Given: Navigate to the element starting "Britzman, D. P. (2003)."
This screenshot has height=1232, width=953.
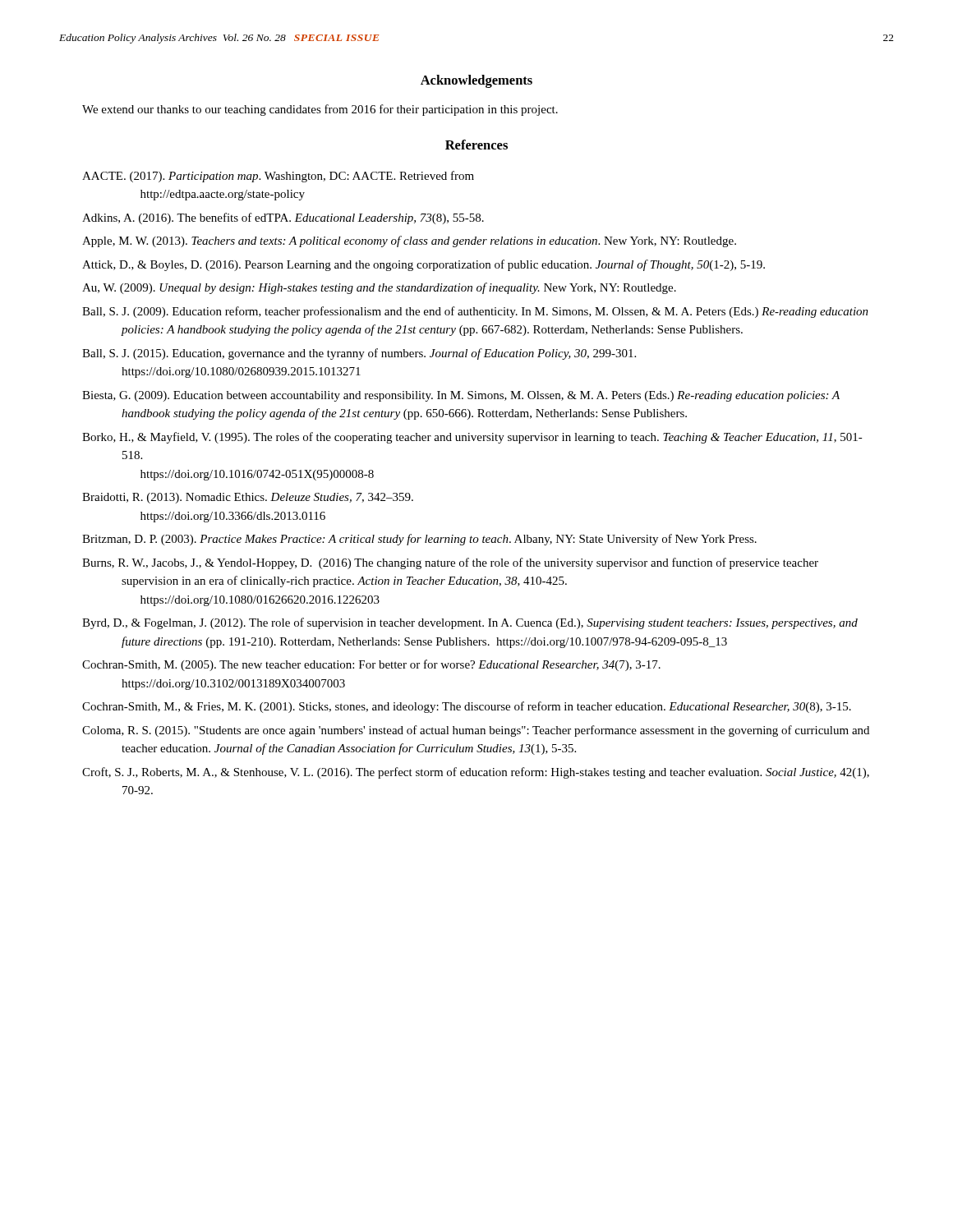Looking at the screenshot, I should (420, 539).
